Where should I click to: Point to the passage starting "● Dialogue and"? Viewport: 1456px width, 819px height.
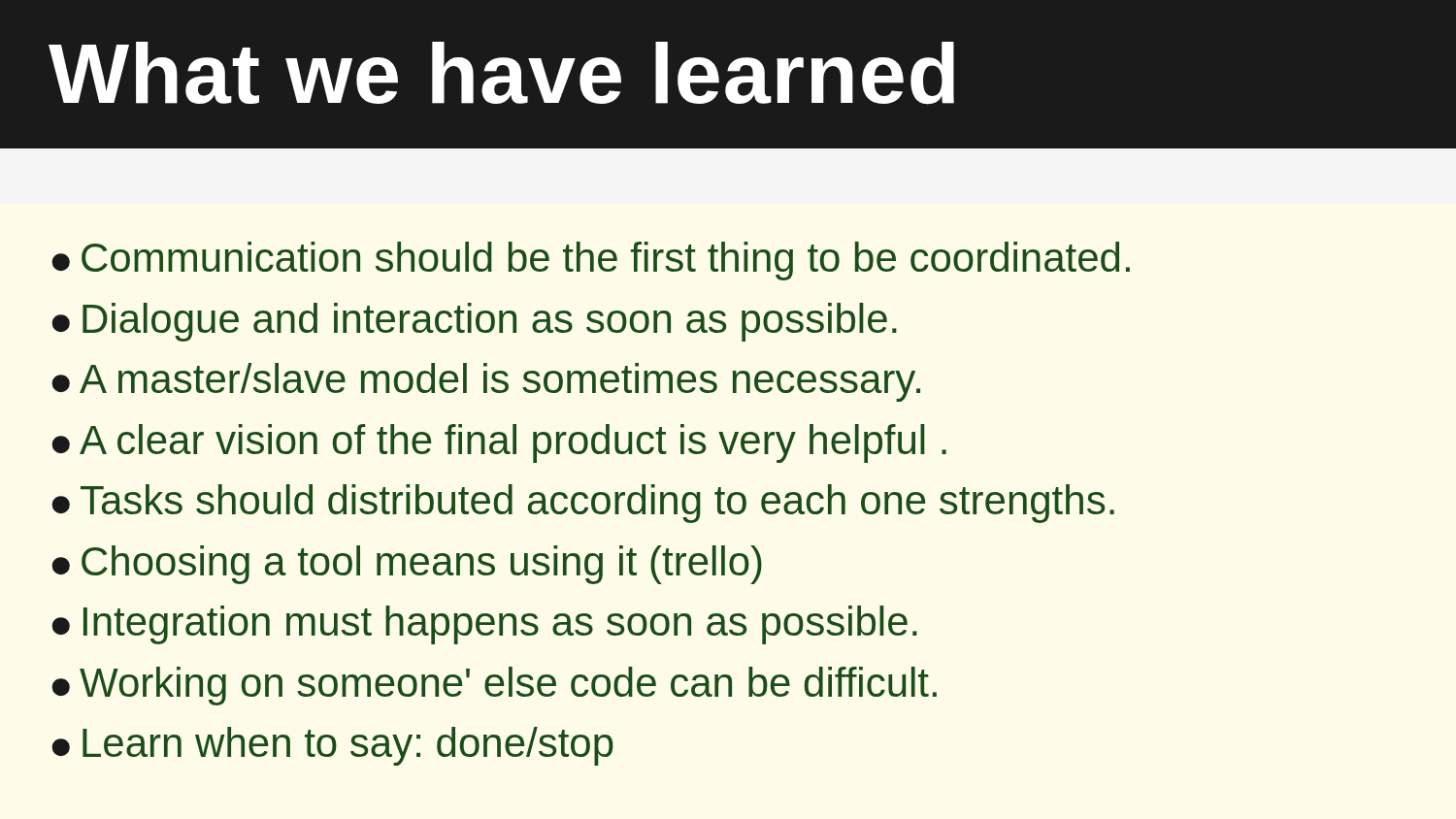coord(474,320)
